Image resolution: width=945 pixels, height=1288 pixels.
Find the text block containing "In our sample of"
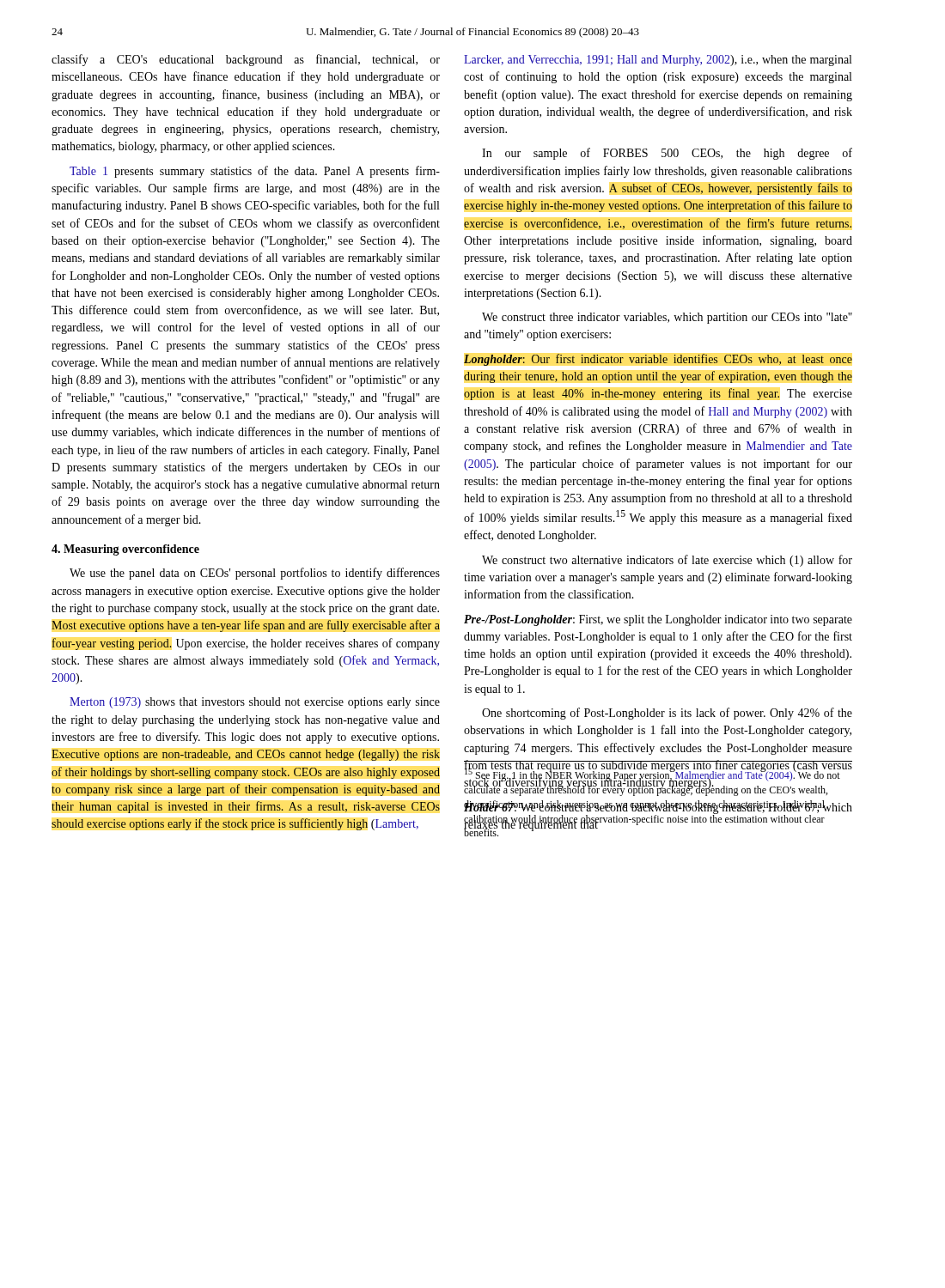(x=658, y=223)
